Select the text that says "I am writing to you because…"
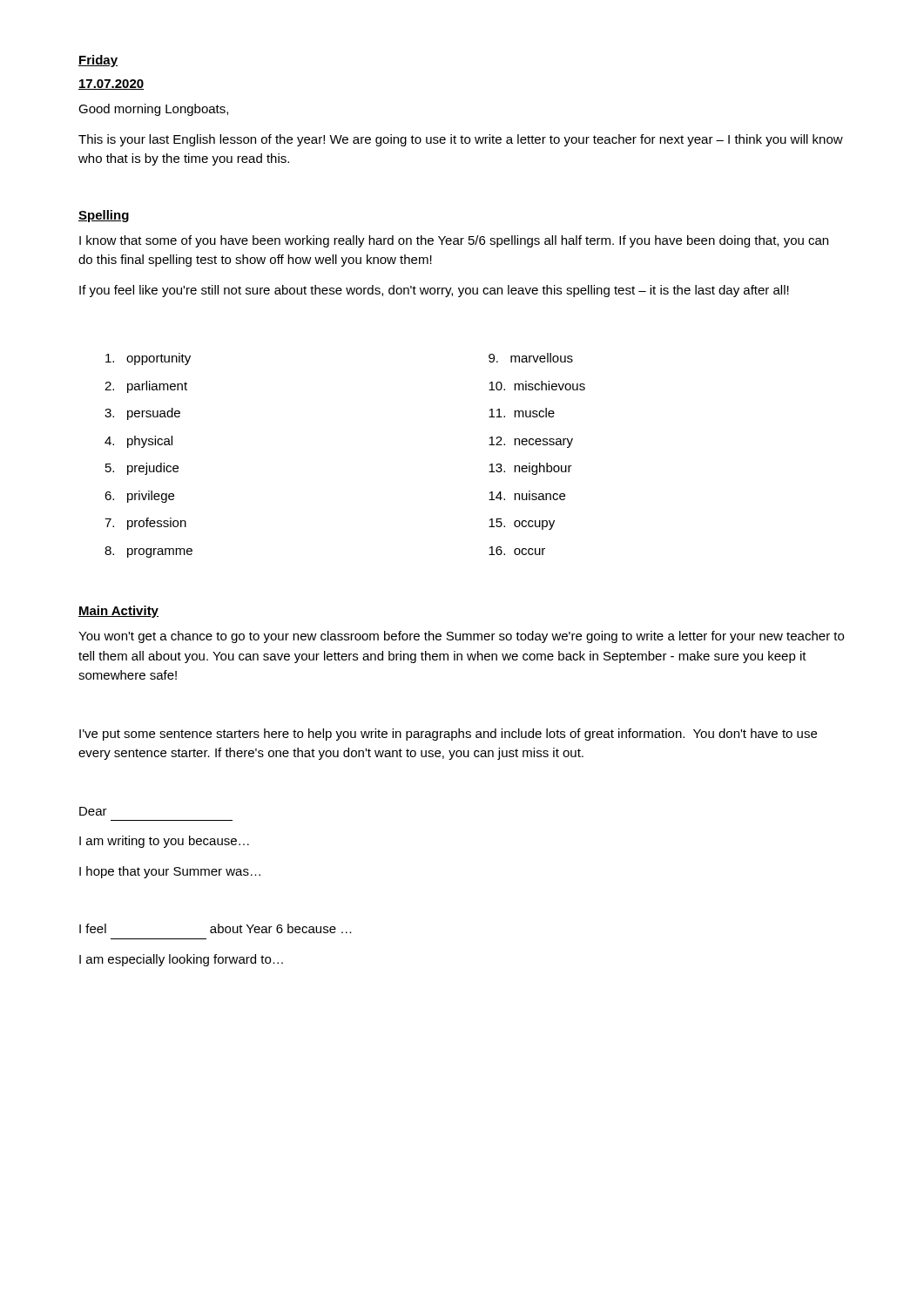Image resolution: width=924 pixels, height=1307 pixels. tap(164, 840)
